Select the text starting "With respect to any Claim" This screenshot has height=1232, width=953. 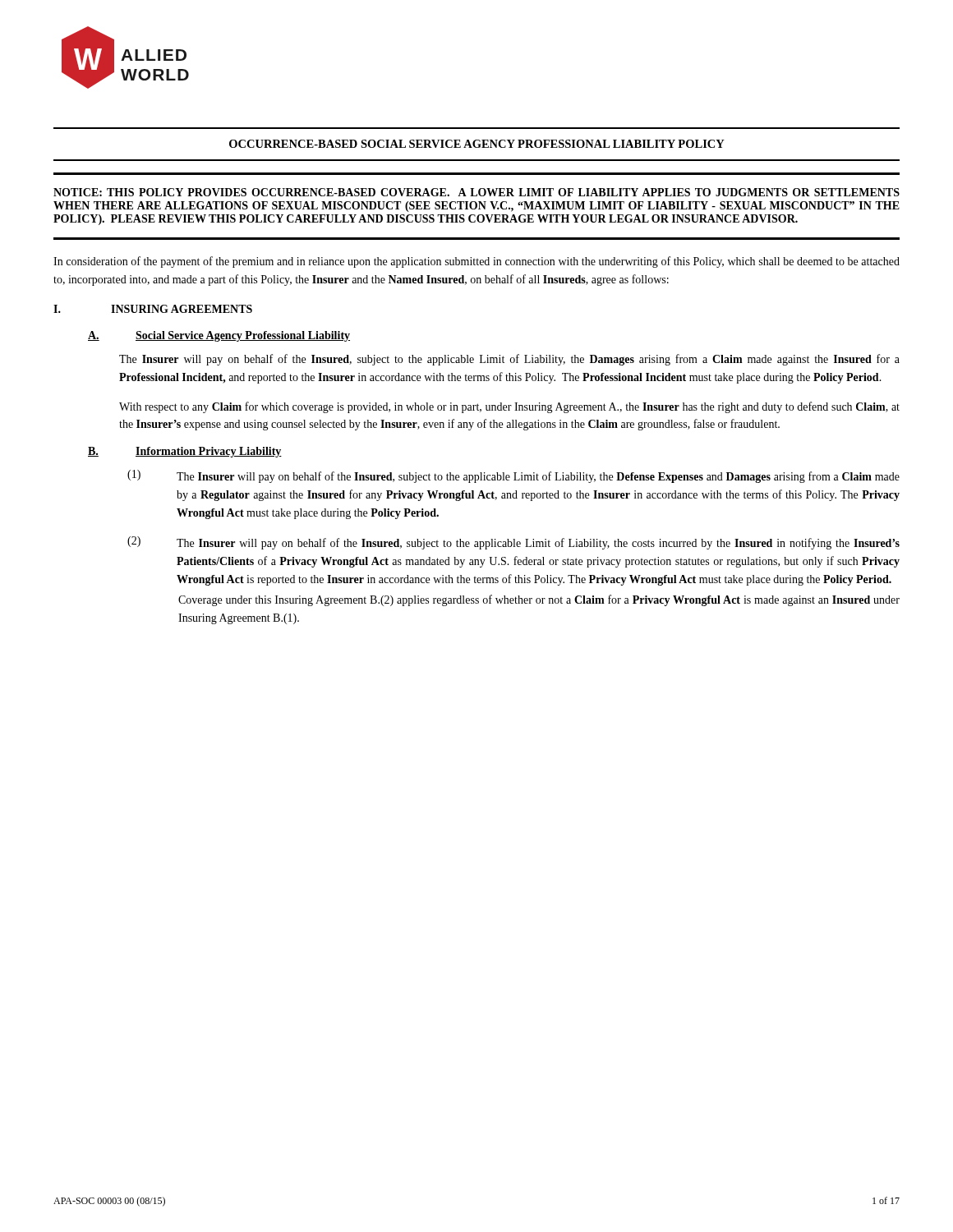point(509,416)
